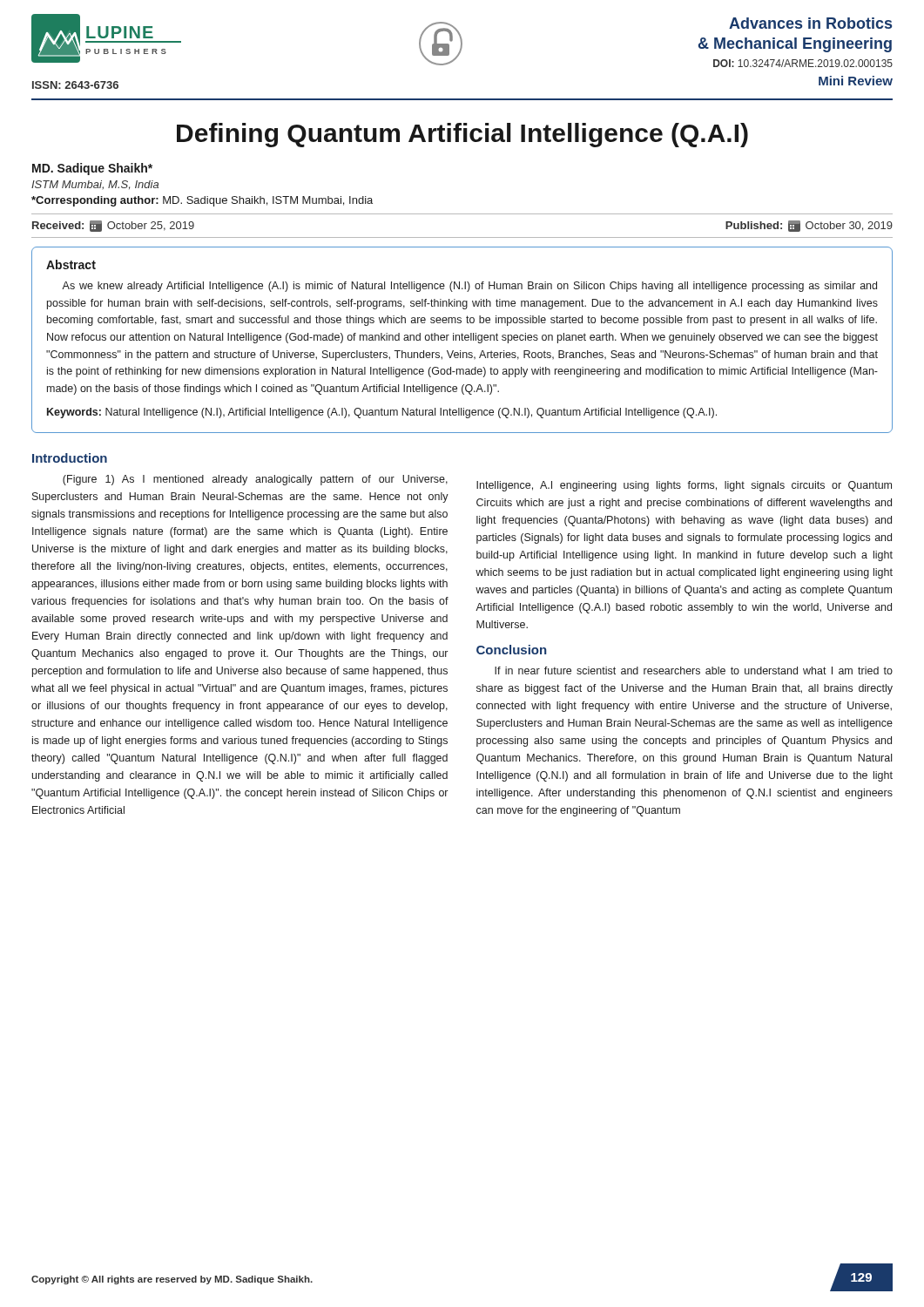The width and height of the screenshot is (924, 1307).
Task: Find the text with the text "MD. Sadique Shaikh*"
Action: 92,168
